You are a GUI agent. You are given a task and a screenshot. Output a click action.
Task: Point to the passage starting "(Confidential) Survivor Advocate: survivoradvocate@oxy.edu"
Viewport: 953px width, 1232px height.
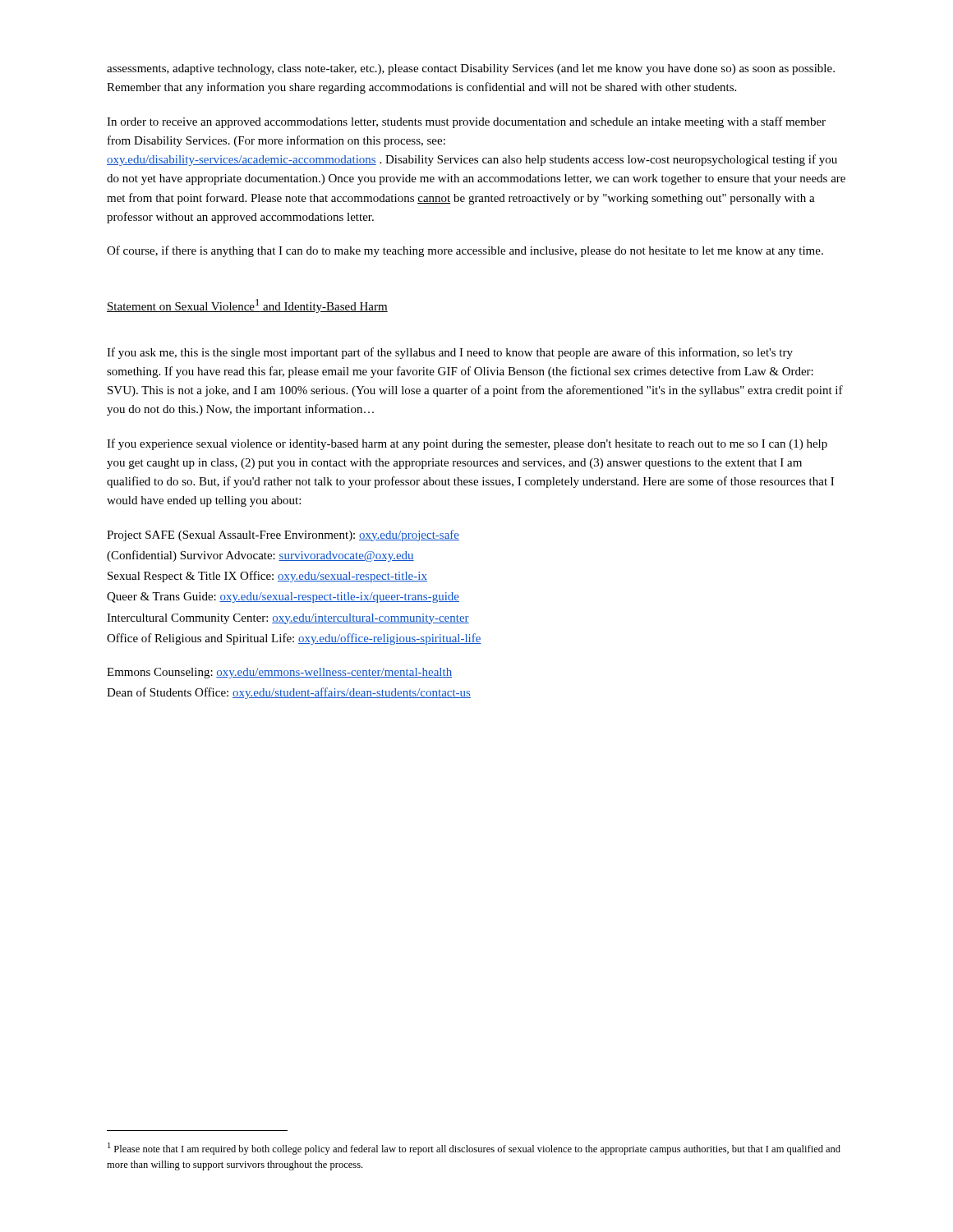(260, 555)
